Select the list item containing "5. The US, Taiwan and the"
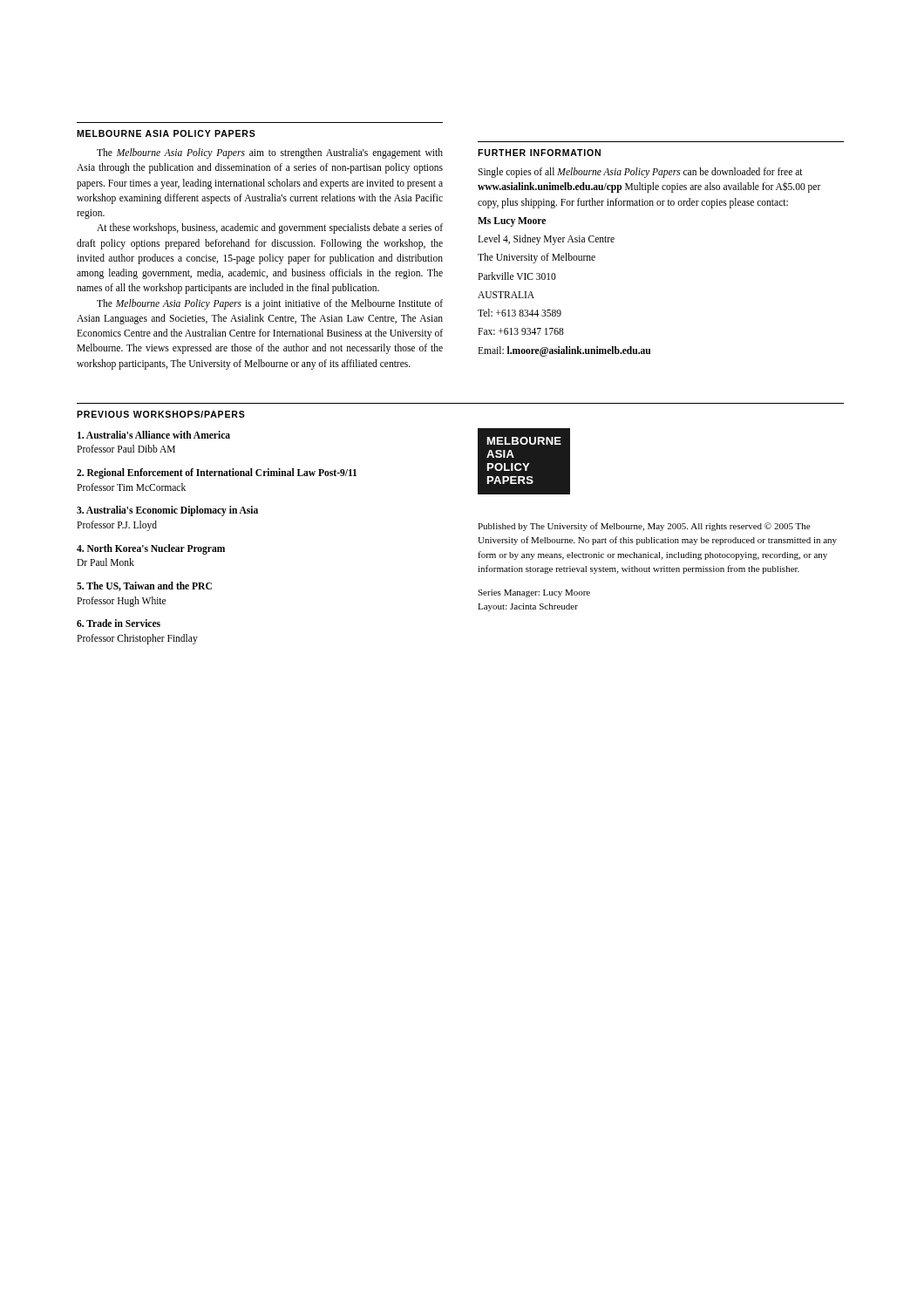The width and height of the screenshot is (924, 1308). point(145,593)
